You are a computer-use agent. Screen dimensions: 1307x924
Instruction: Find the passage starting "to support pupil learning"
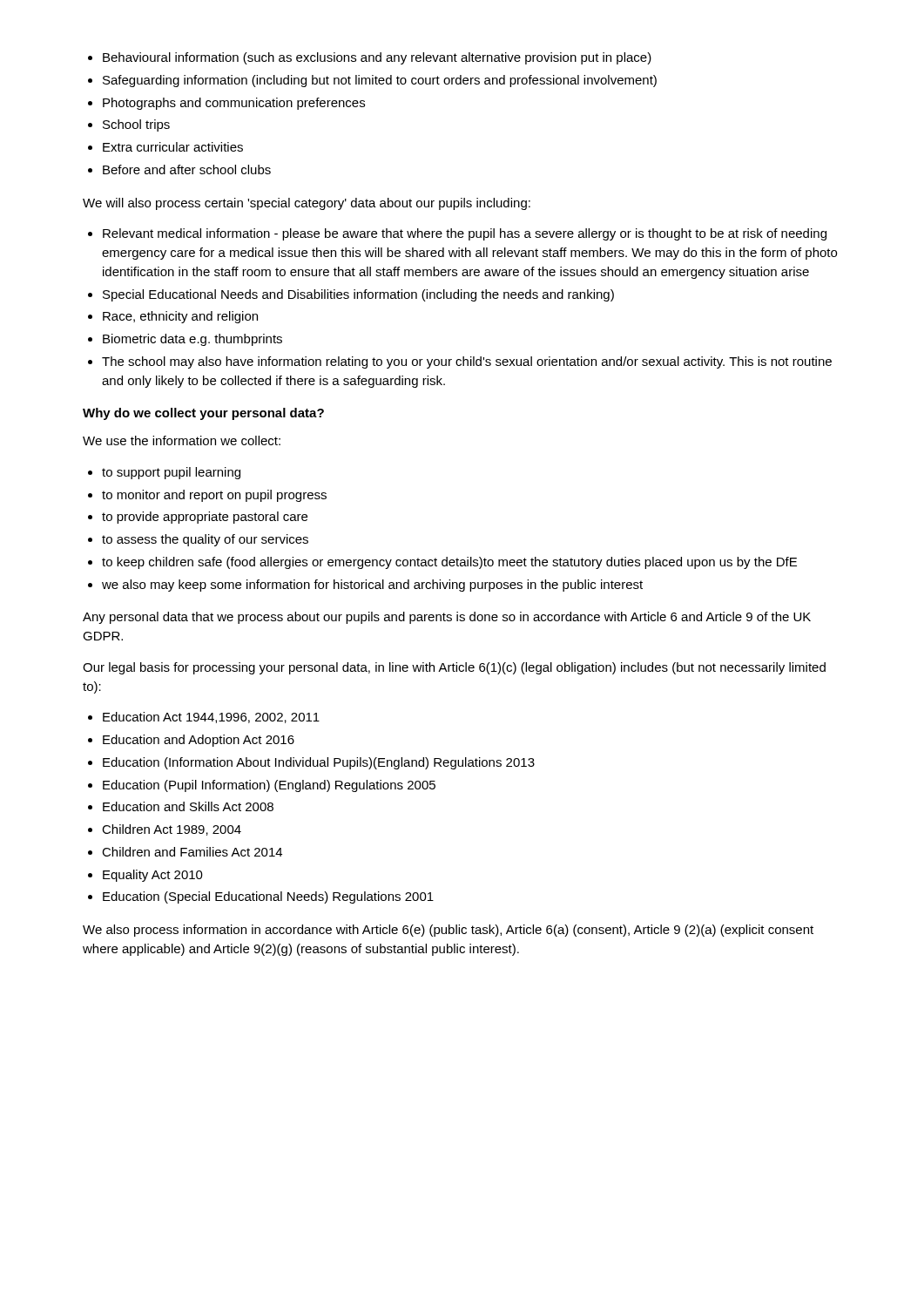pyautogui.click(x=164, y=473)
